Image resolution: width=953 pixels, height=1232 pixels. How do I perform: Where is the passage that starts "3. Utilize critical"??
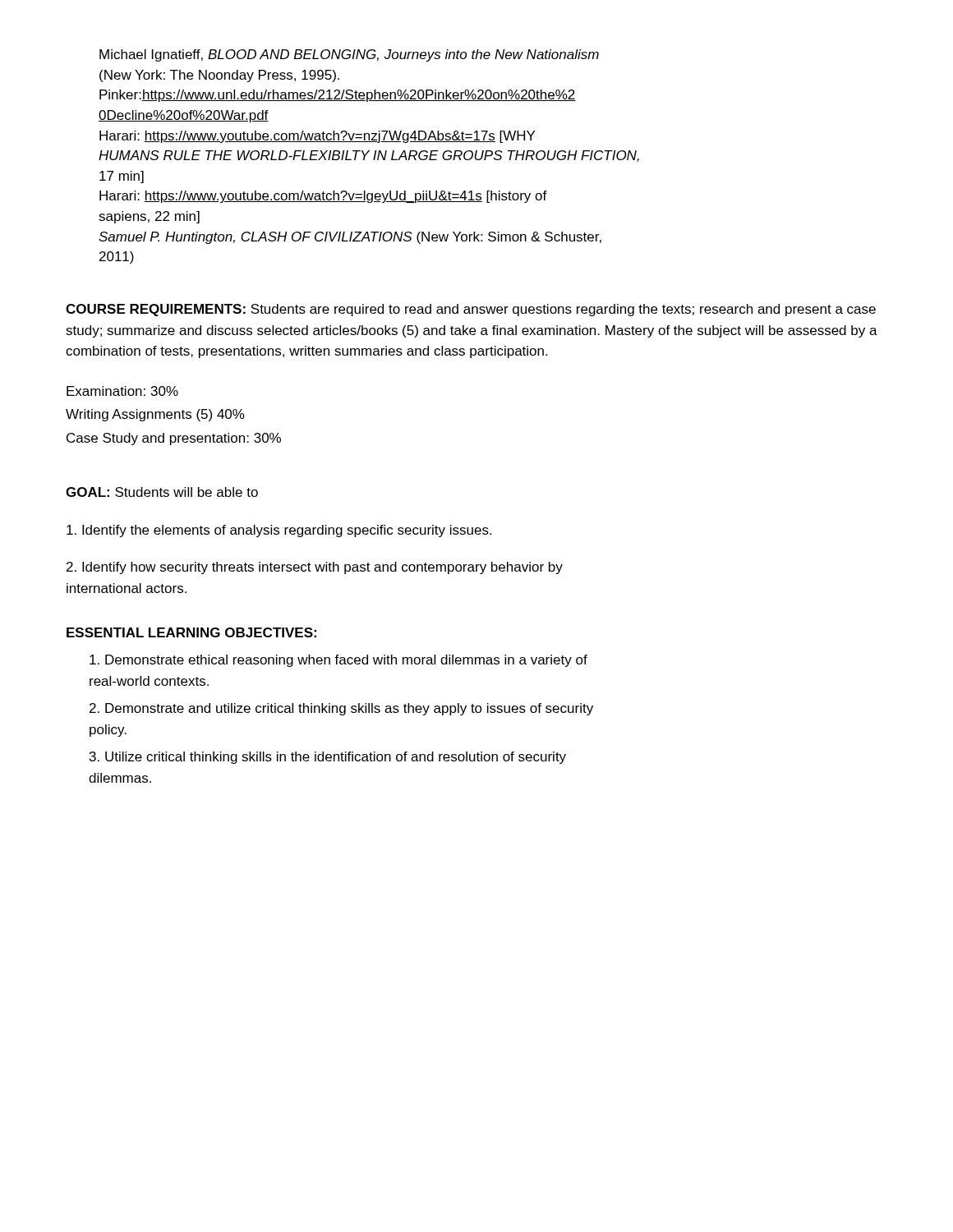(327, 767)
